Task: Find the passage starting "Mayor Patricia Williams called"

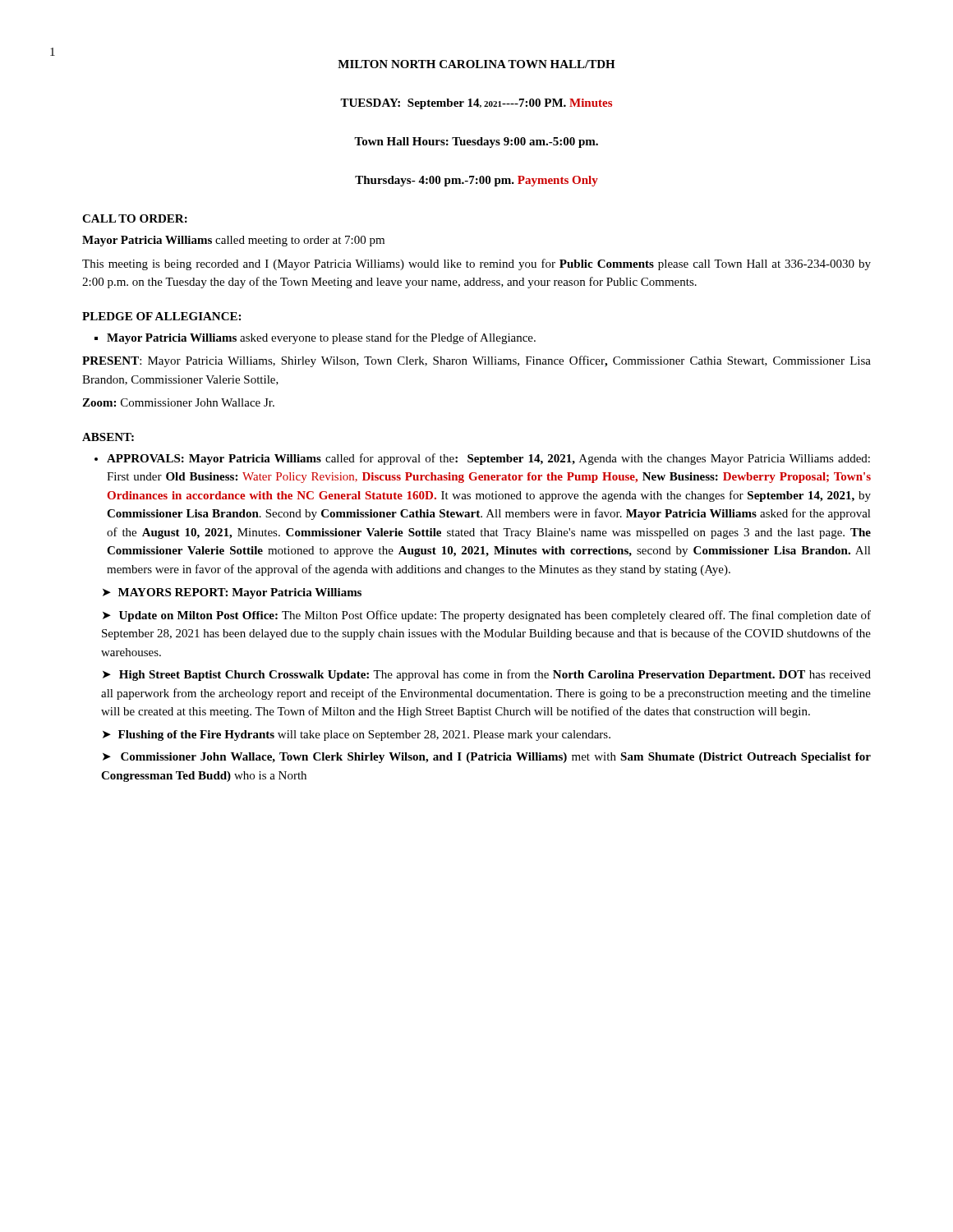Action: pos(234,240)
